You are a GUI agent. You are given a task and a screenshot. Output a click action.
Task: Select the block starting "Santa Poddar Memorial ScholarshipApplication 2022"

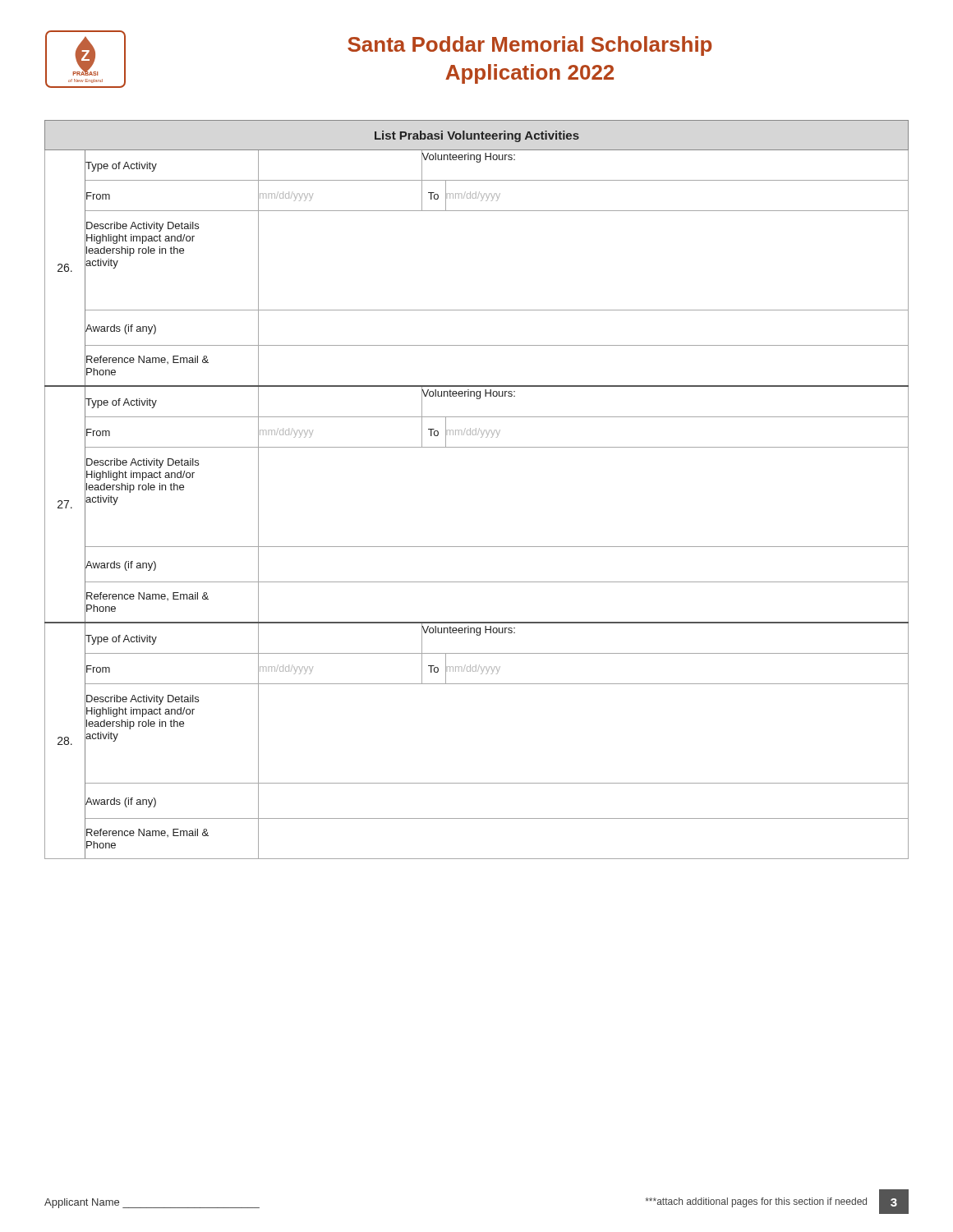click(x=530, y=58)
